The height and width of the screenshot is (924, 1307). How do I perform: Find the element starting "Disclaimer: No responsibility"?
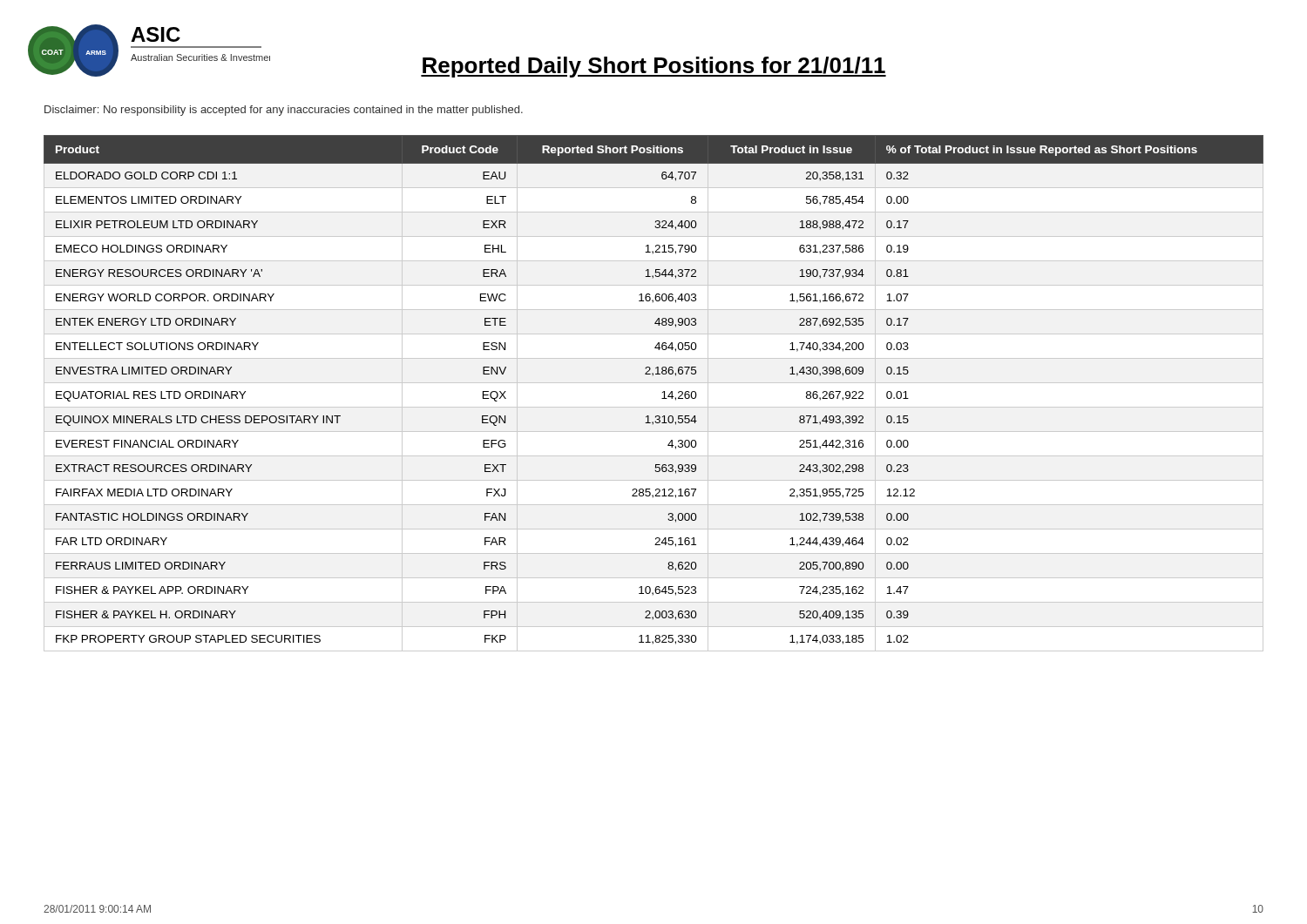point(283,109)
